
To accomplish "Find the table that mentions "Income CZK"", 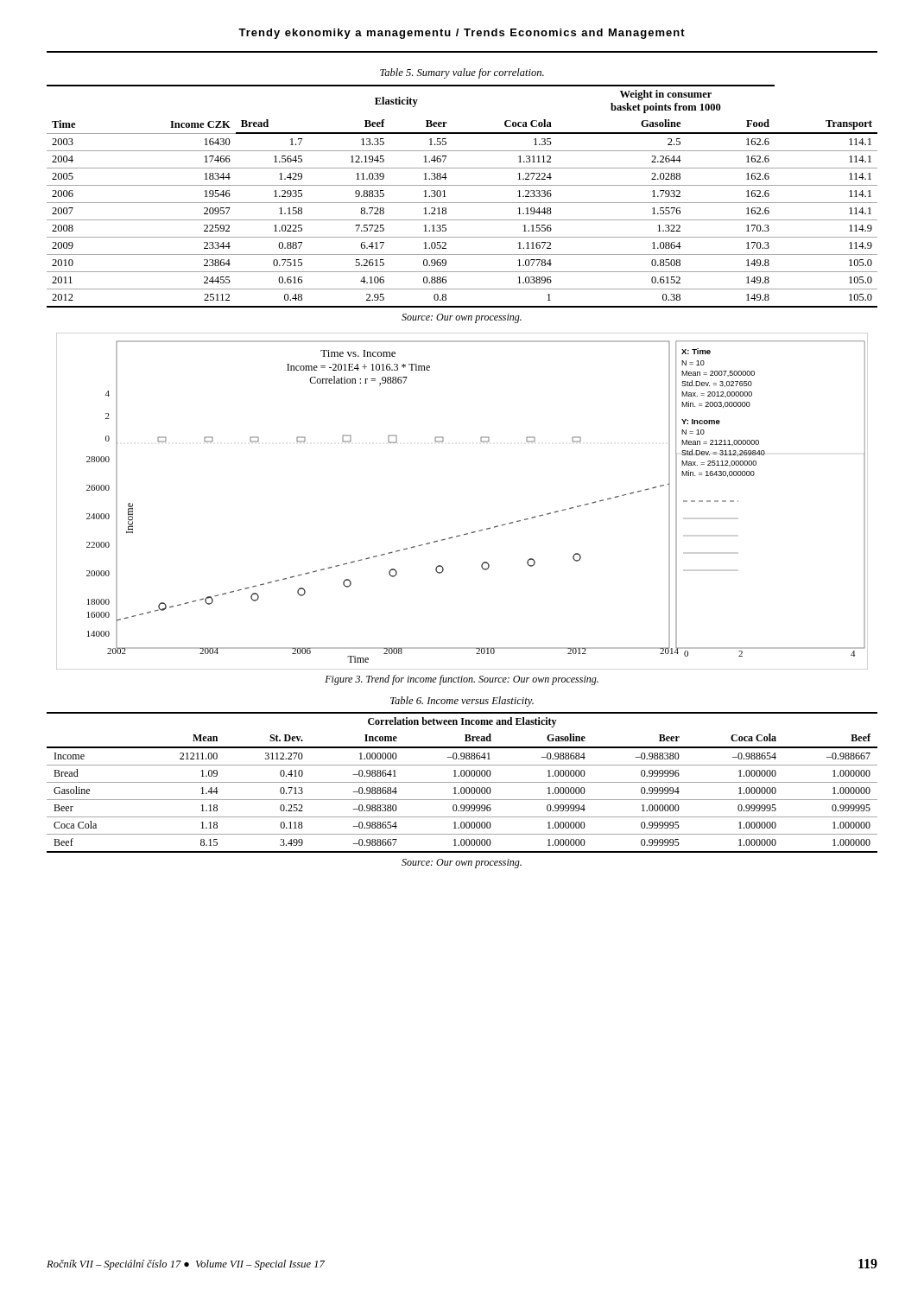I will [462, 196].
